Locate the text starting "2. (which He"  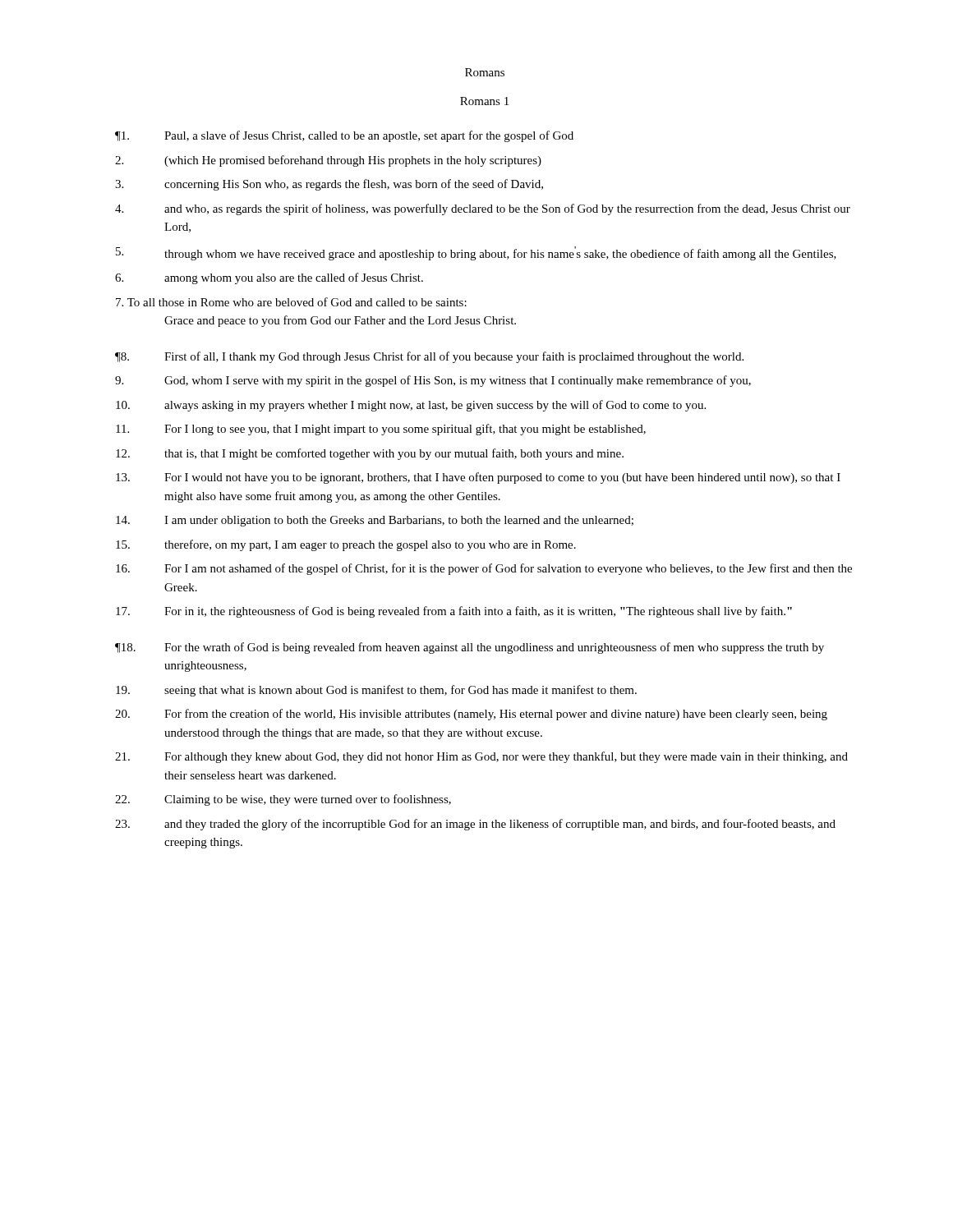click(485, 160)
